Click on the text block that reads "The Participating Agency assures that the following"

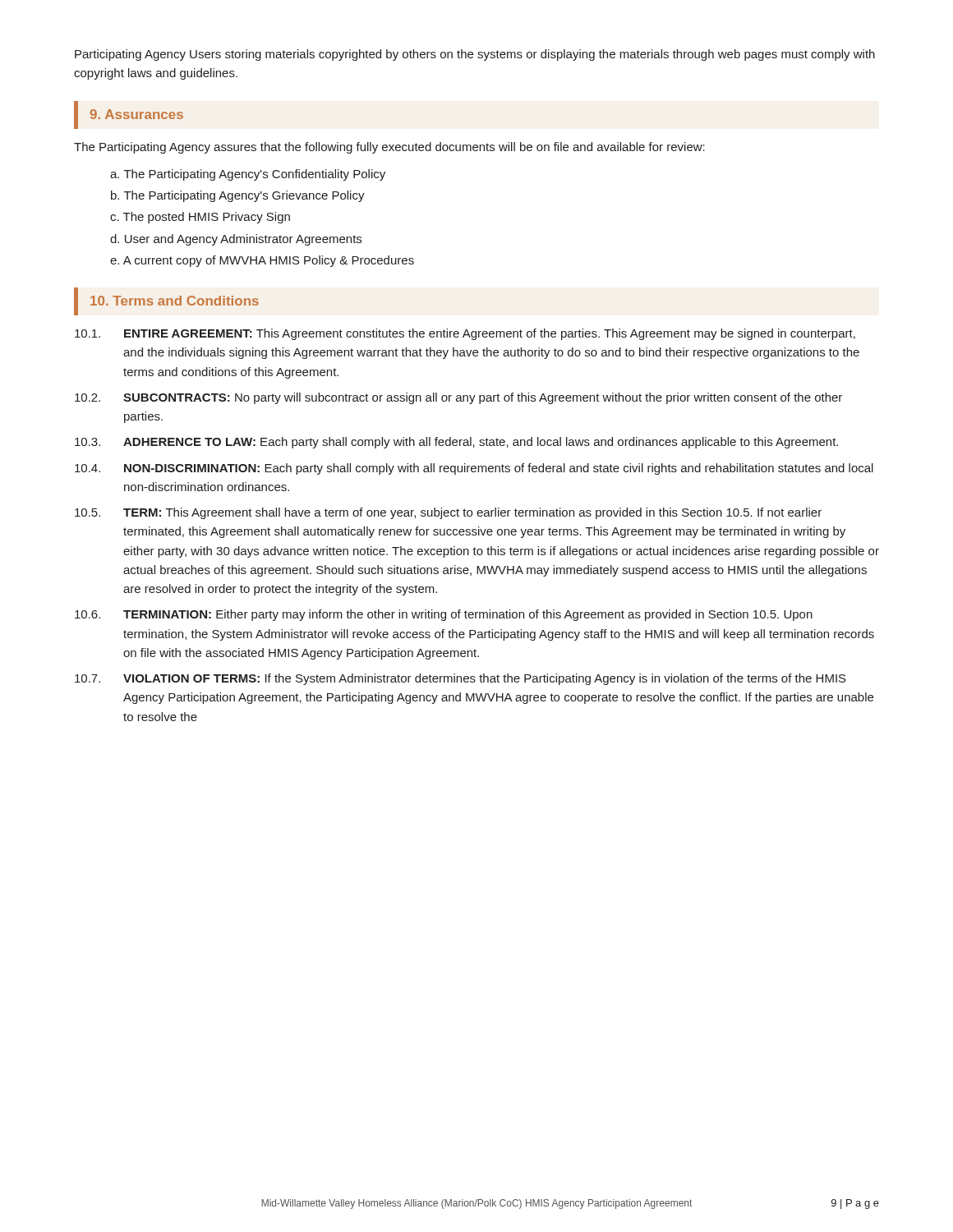click(390, 146)
